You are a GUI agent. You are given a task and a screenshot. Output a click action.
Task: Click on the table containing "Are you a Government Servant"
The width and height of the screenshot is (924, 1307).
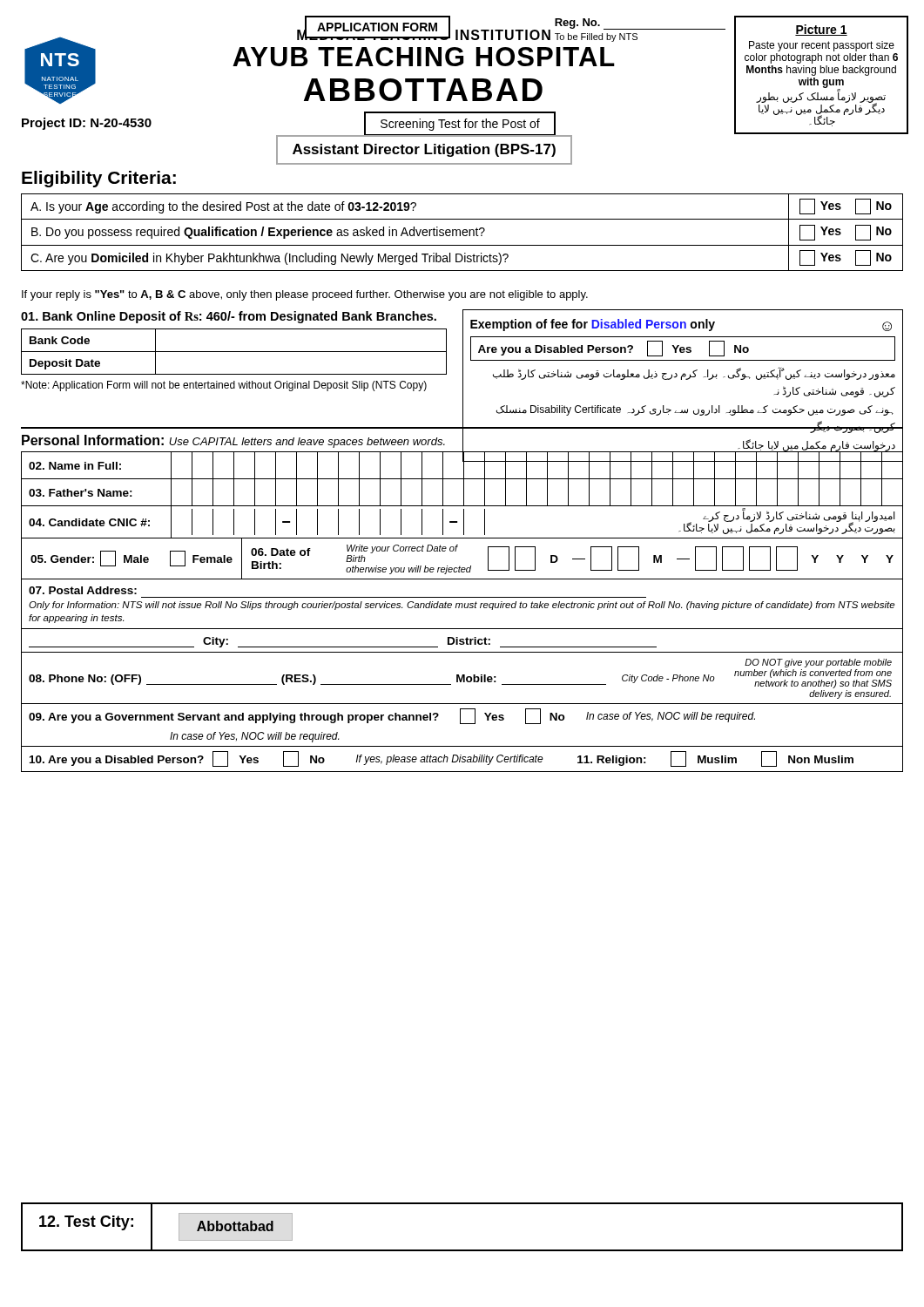point(462,716)
